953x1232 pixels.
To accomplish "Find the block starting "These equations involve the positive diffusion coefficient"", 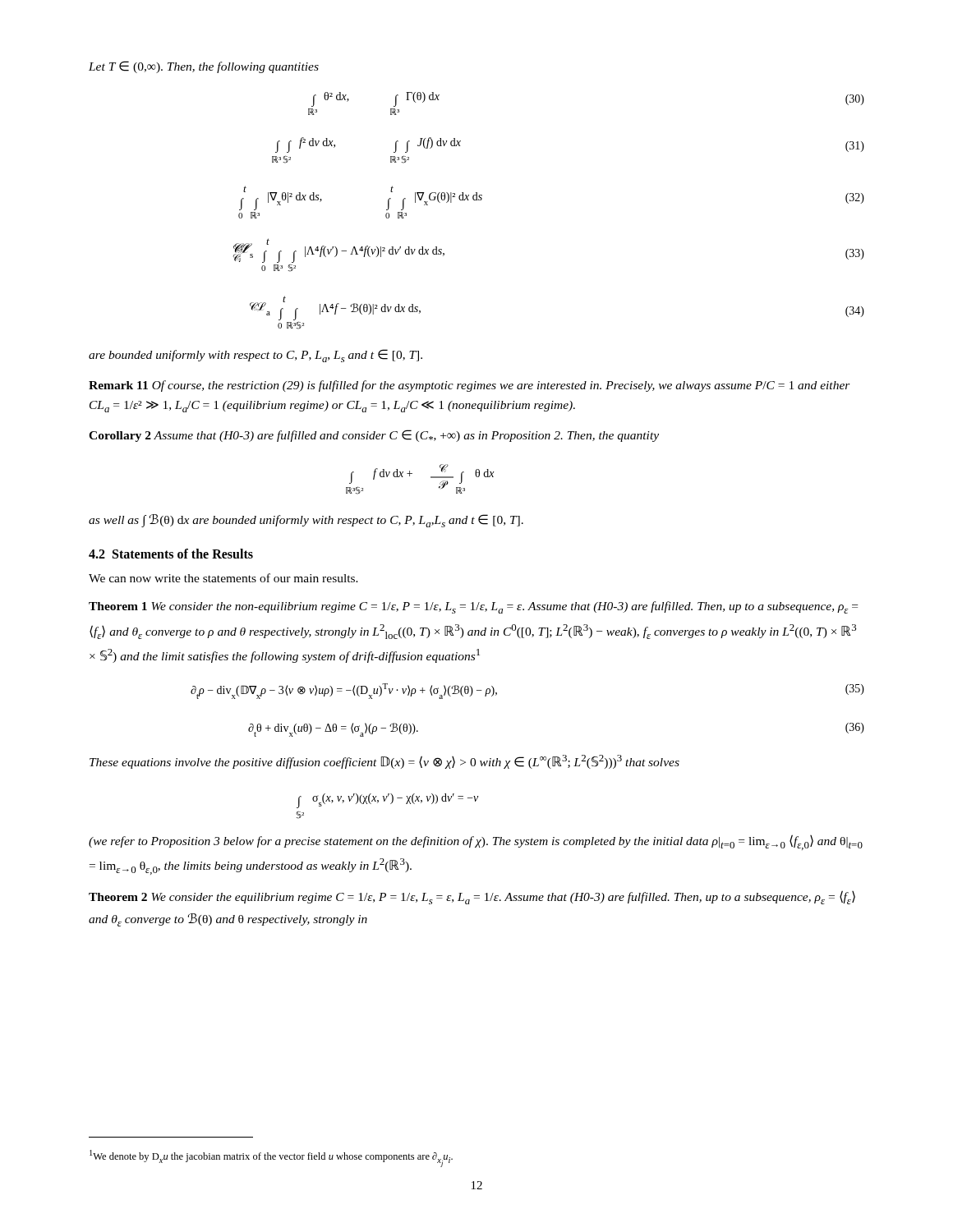I will coord(384,760).
